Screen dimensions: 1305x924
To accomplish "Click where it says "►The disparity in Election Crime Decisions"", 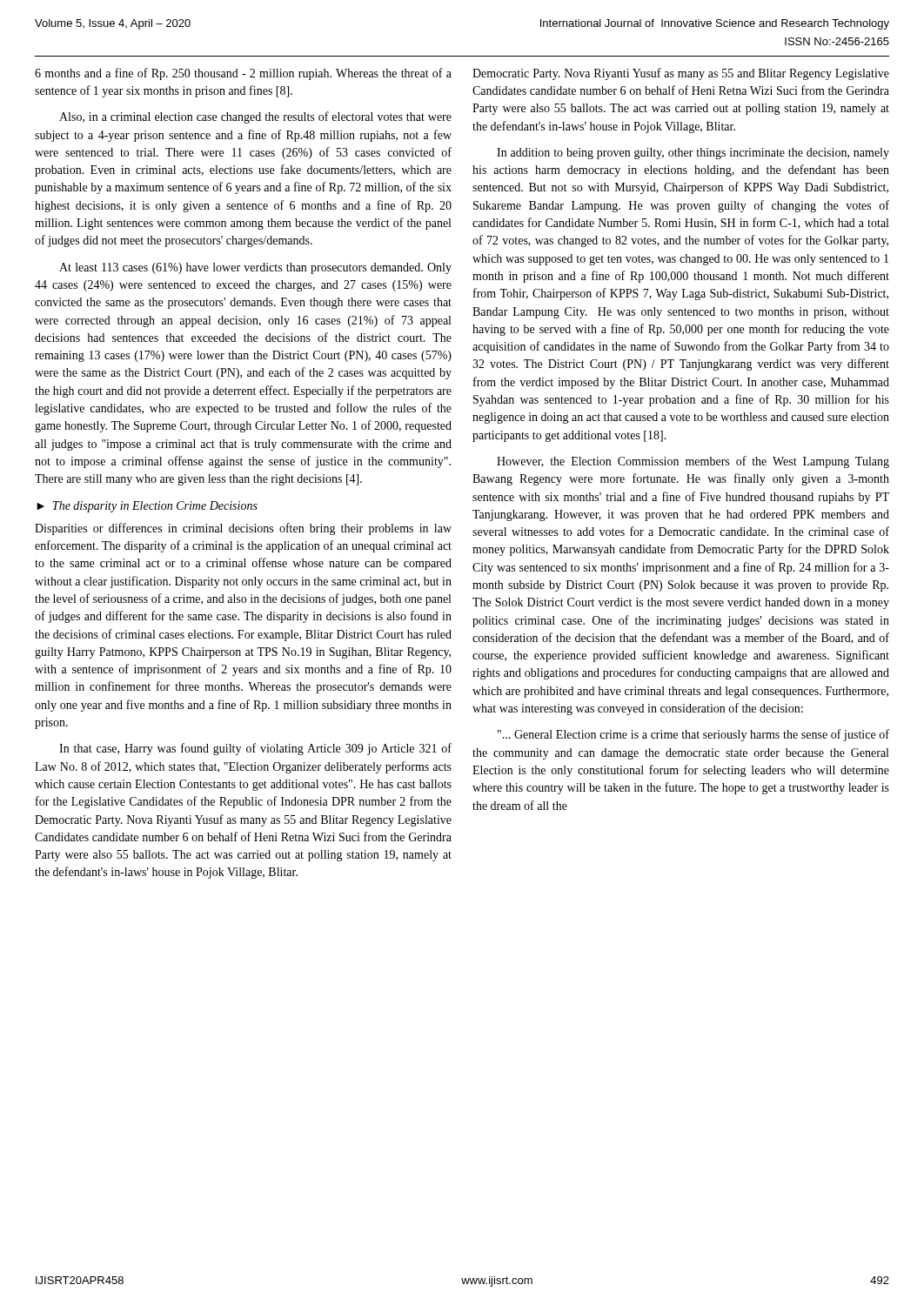I will pyautogui.click(x=146, y=506).
